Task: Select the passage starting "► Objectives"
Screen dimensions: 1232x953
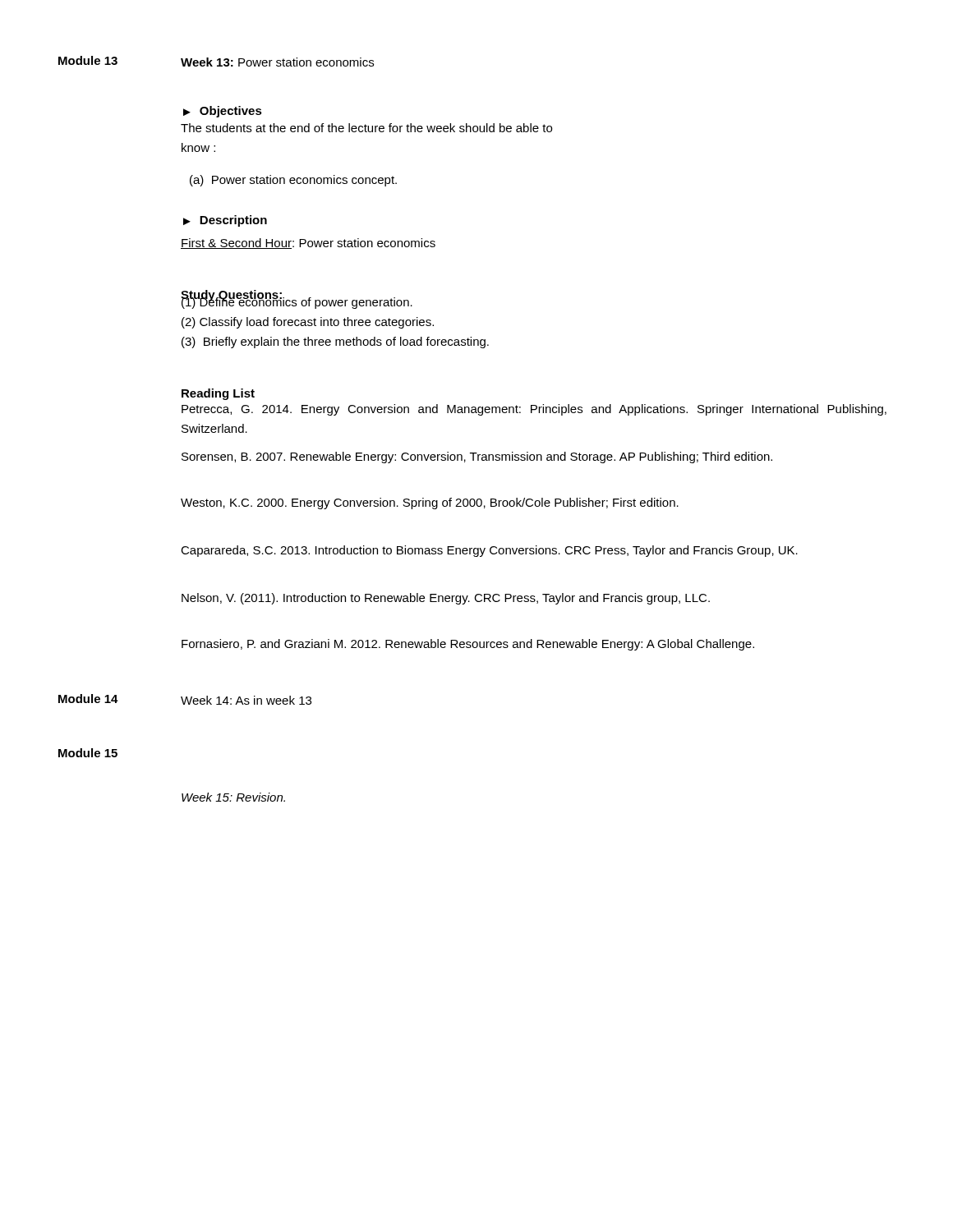Action: pos(223,112)
